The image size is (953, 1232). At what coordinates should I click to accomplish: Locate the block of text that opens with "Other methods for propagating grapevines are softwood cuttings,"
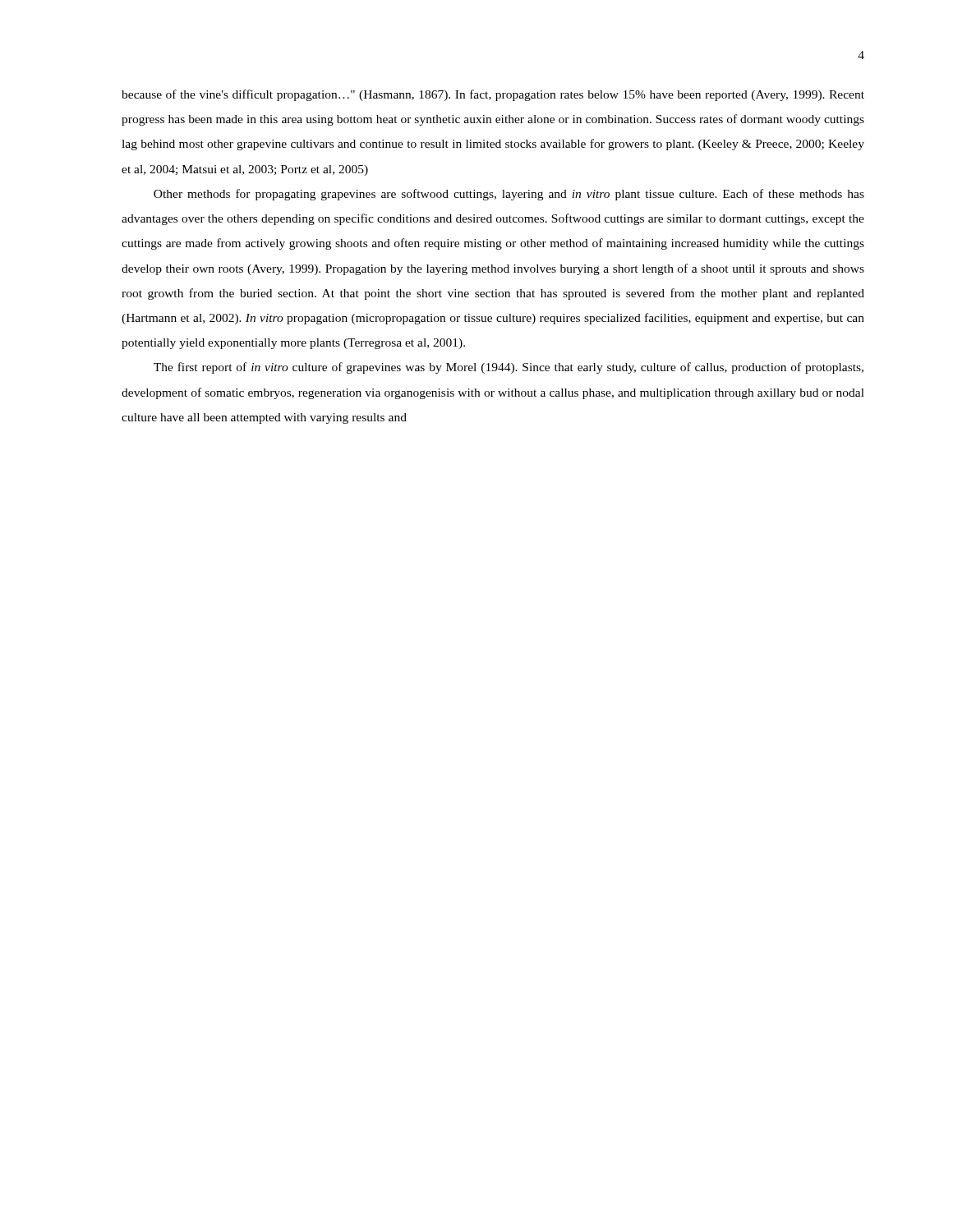[493, 268]
